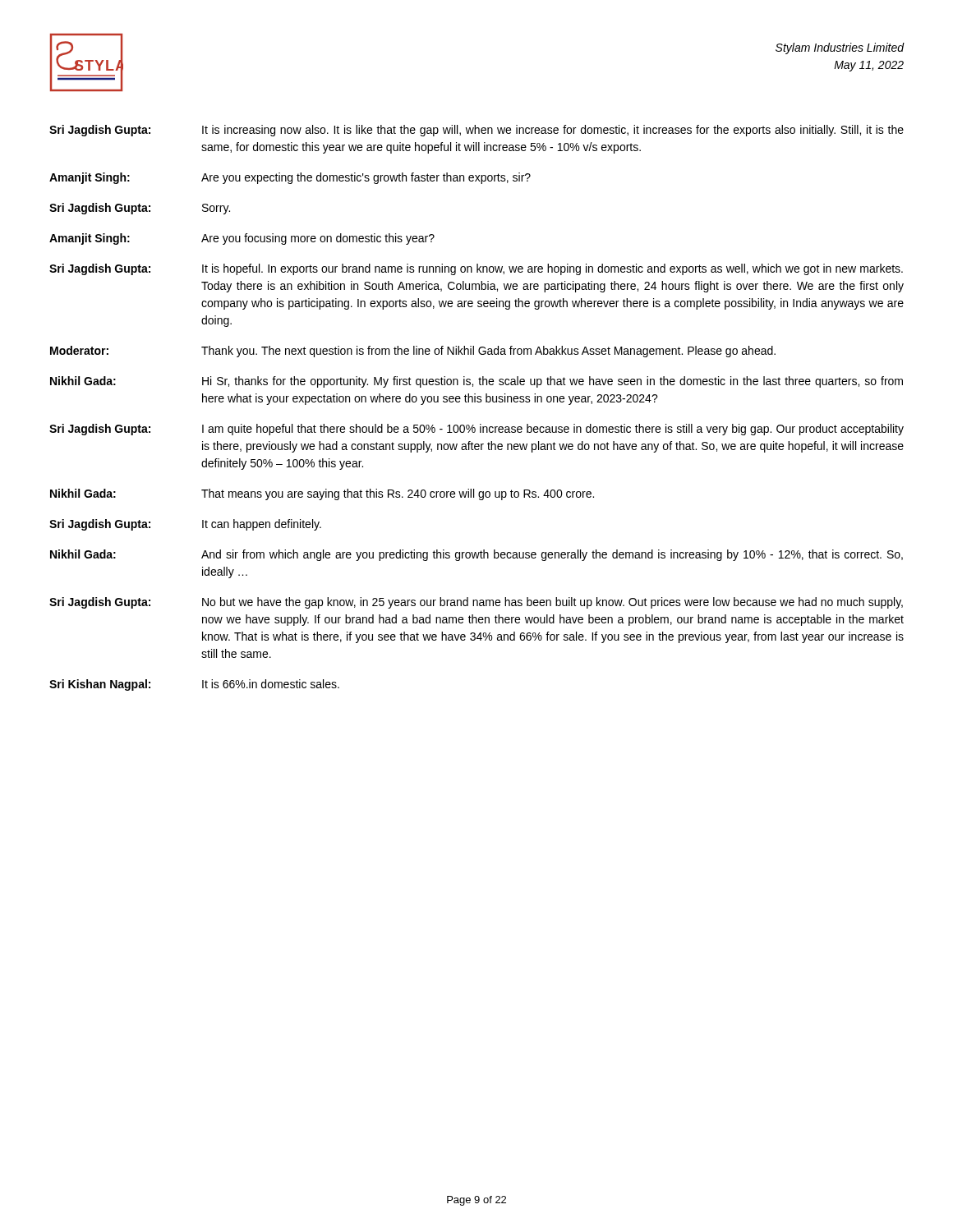The height and width of the screenshot is (1232, 953).
Task: Where is the passage that starts "Sri Jagdish Gupta: It is increasing now"?
Action: click(476, 139)
